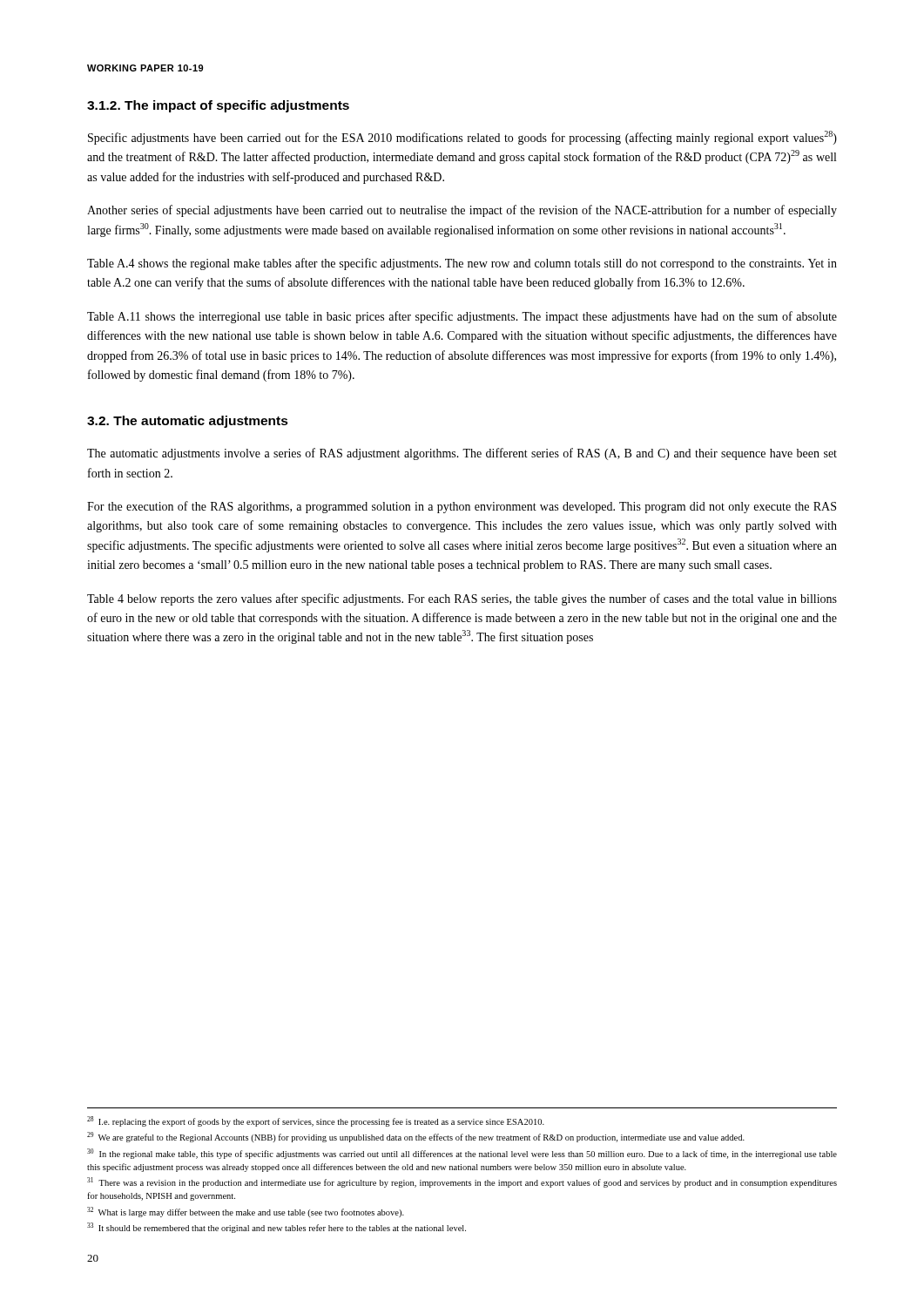Click on the block starting "The automatic adjustments involve"
The image size is (924, 1307).
point(462,464)
